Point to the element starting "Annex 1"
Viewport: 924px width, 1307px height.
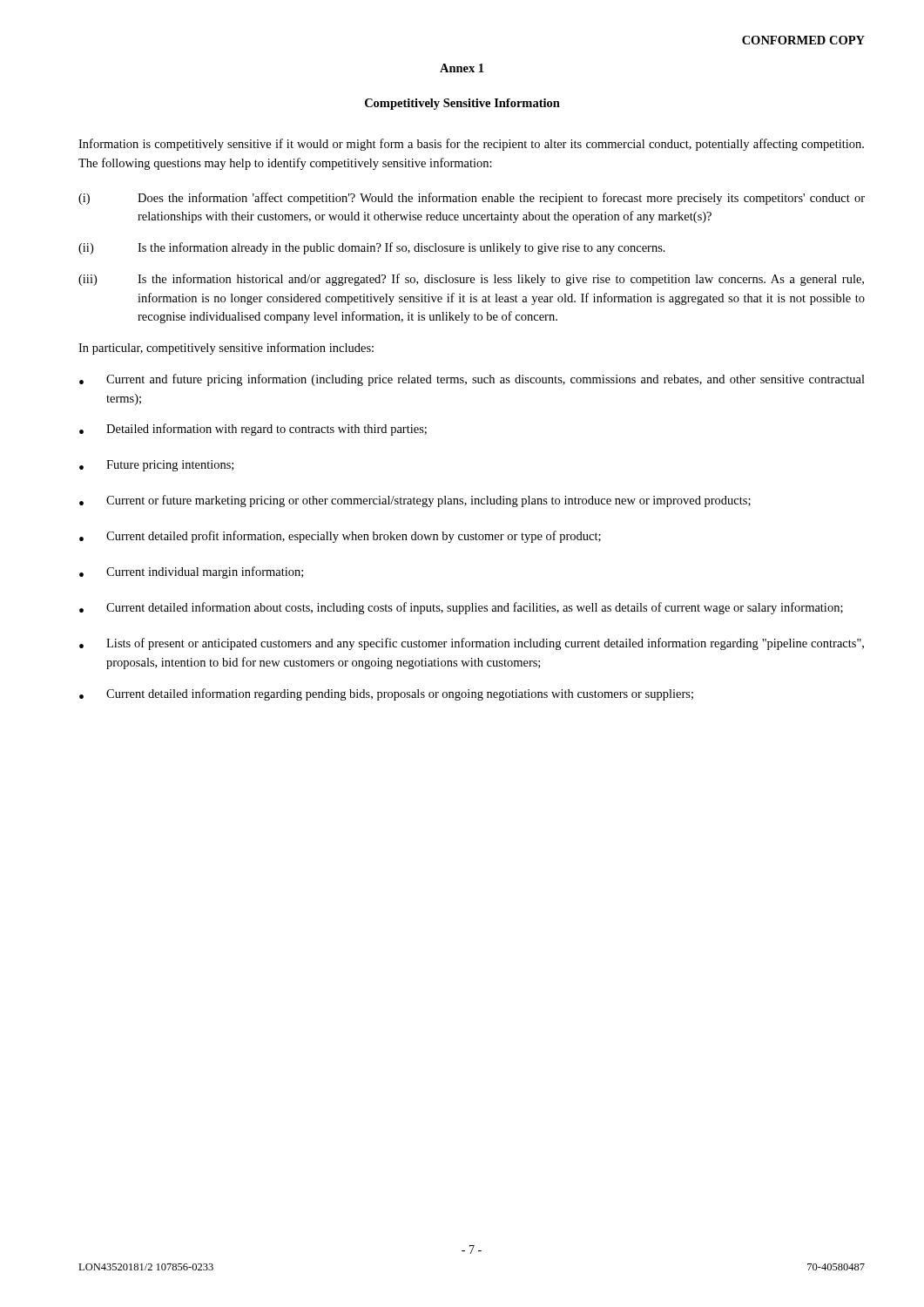pyautogui.click(x=462, y=68)
